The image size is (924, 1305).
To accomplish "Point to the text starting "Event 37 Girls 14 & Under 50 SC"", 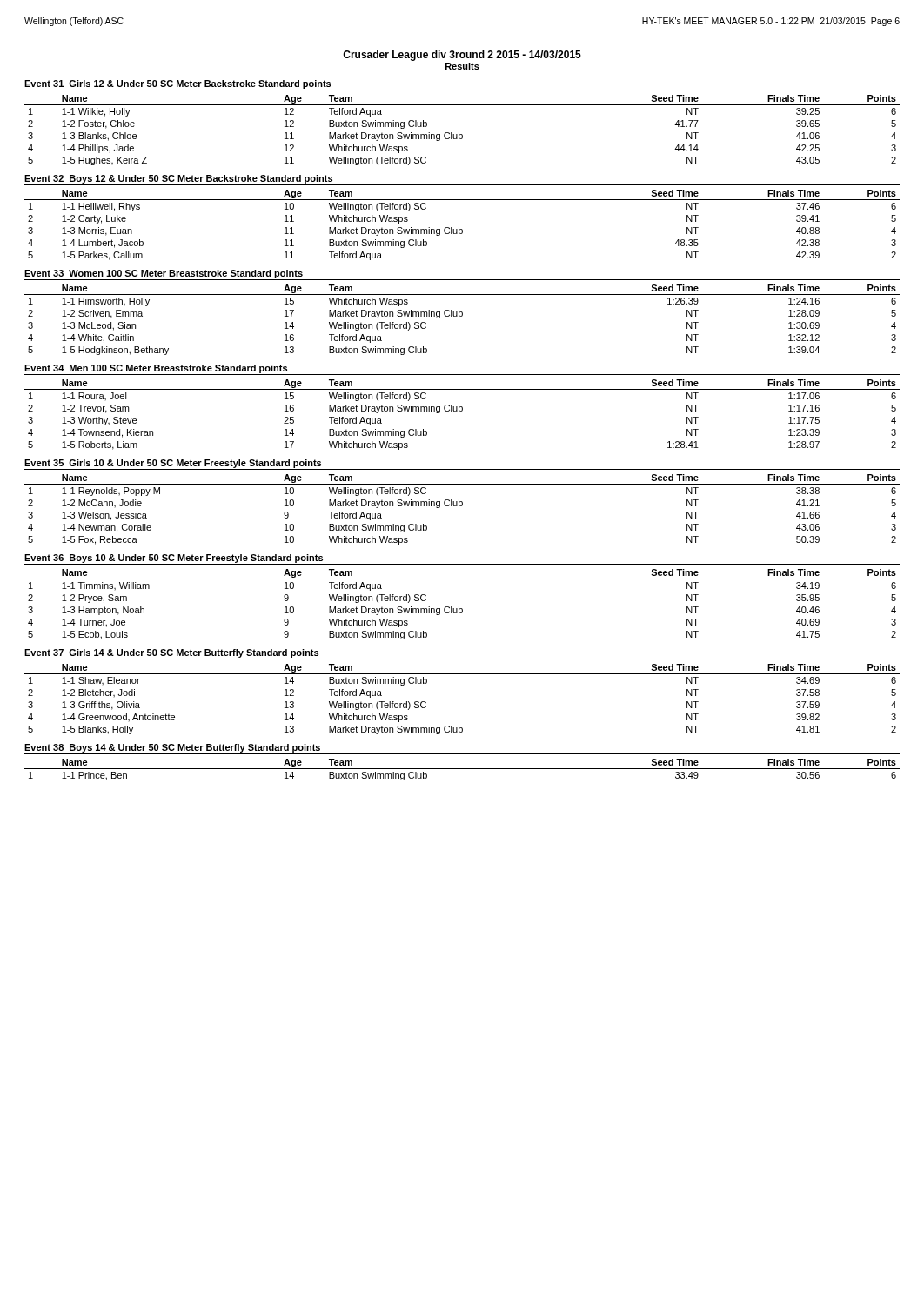I will click(x=172, y=652).
